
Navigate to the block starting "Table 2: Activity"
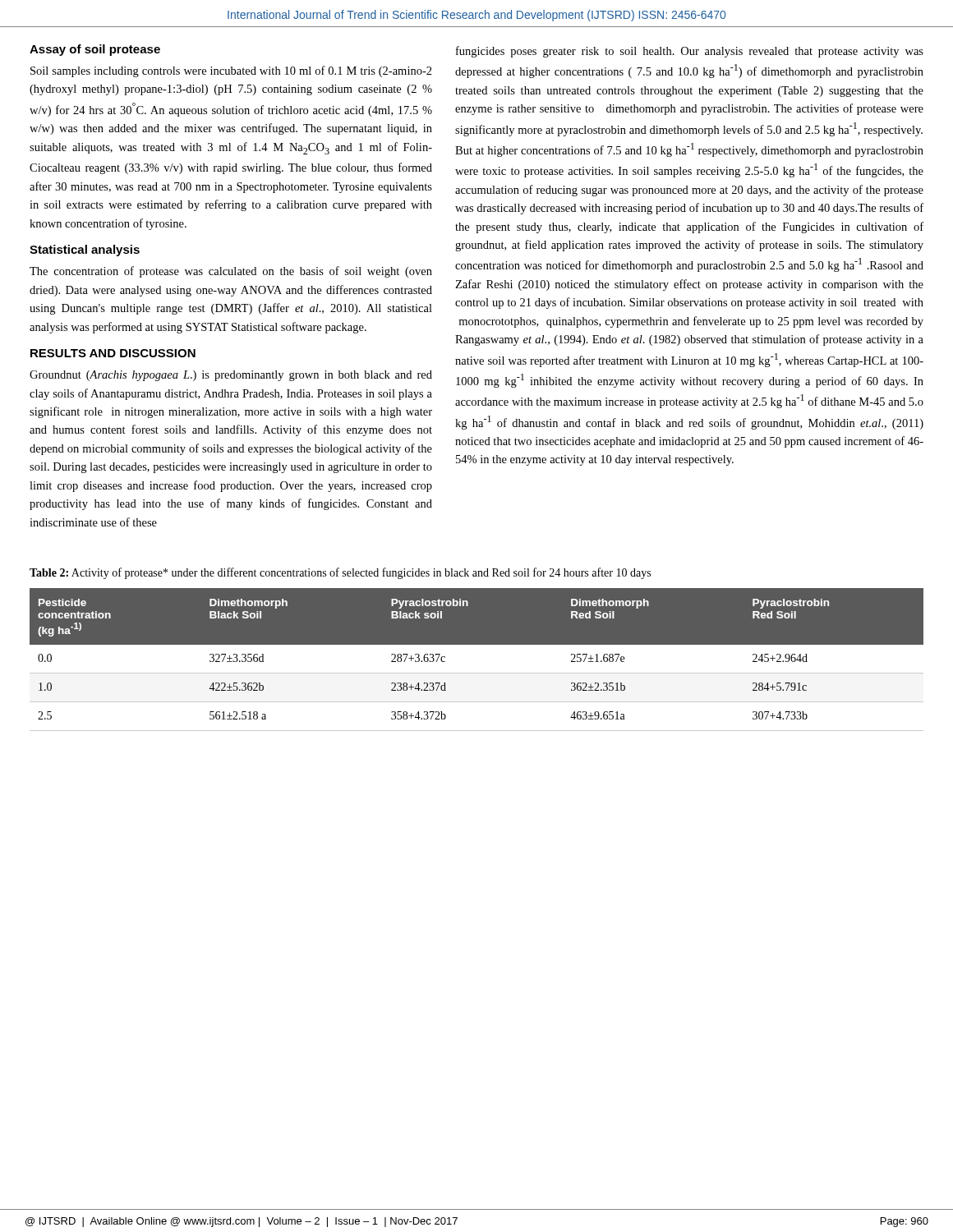point(340,573)
